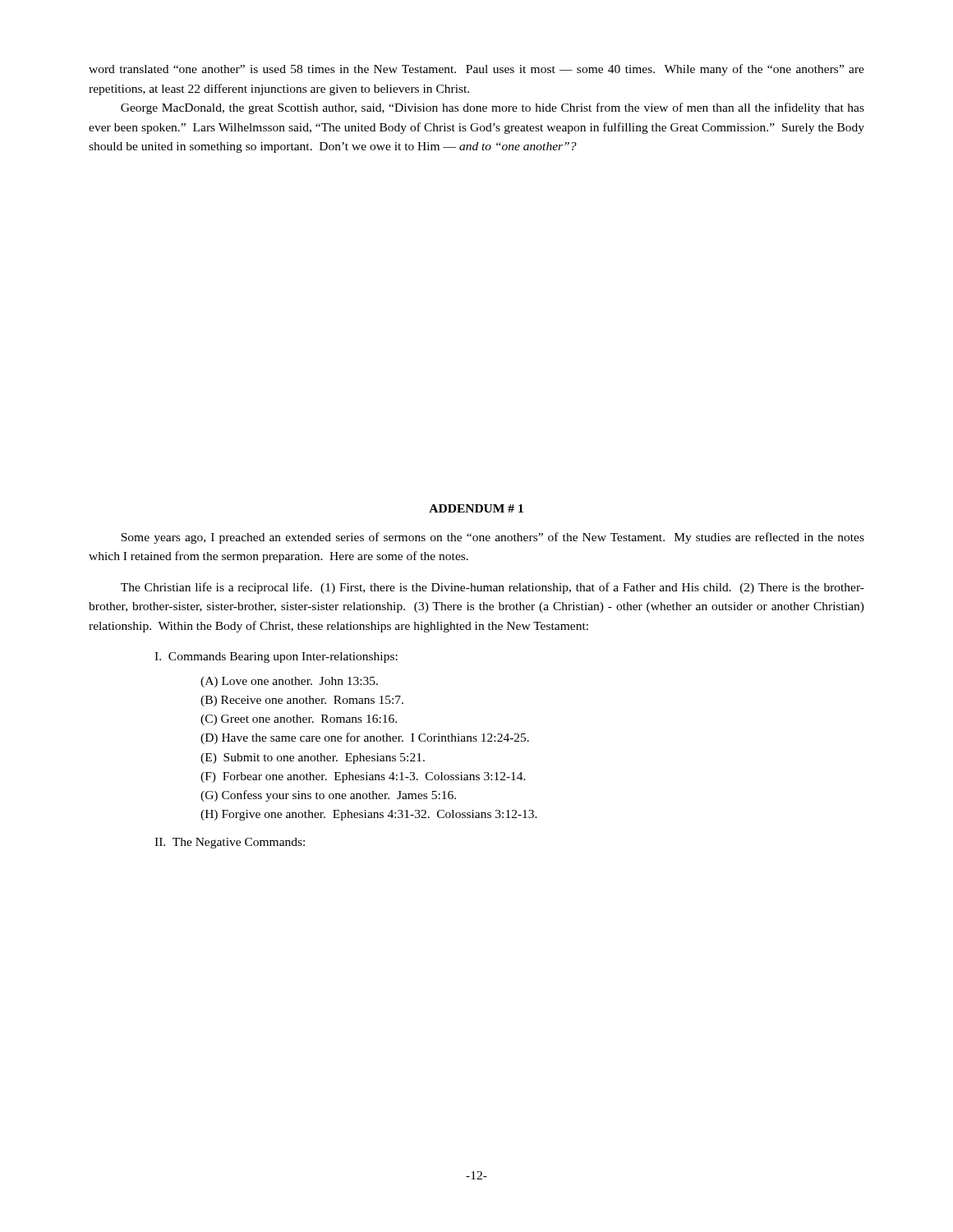
Task: Point to the passage starting "(C) Greet one another. Romans 16:16."
Action: (299, 718)
